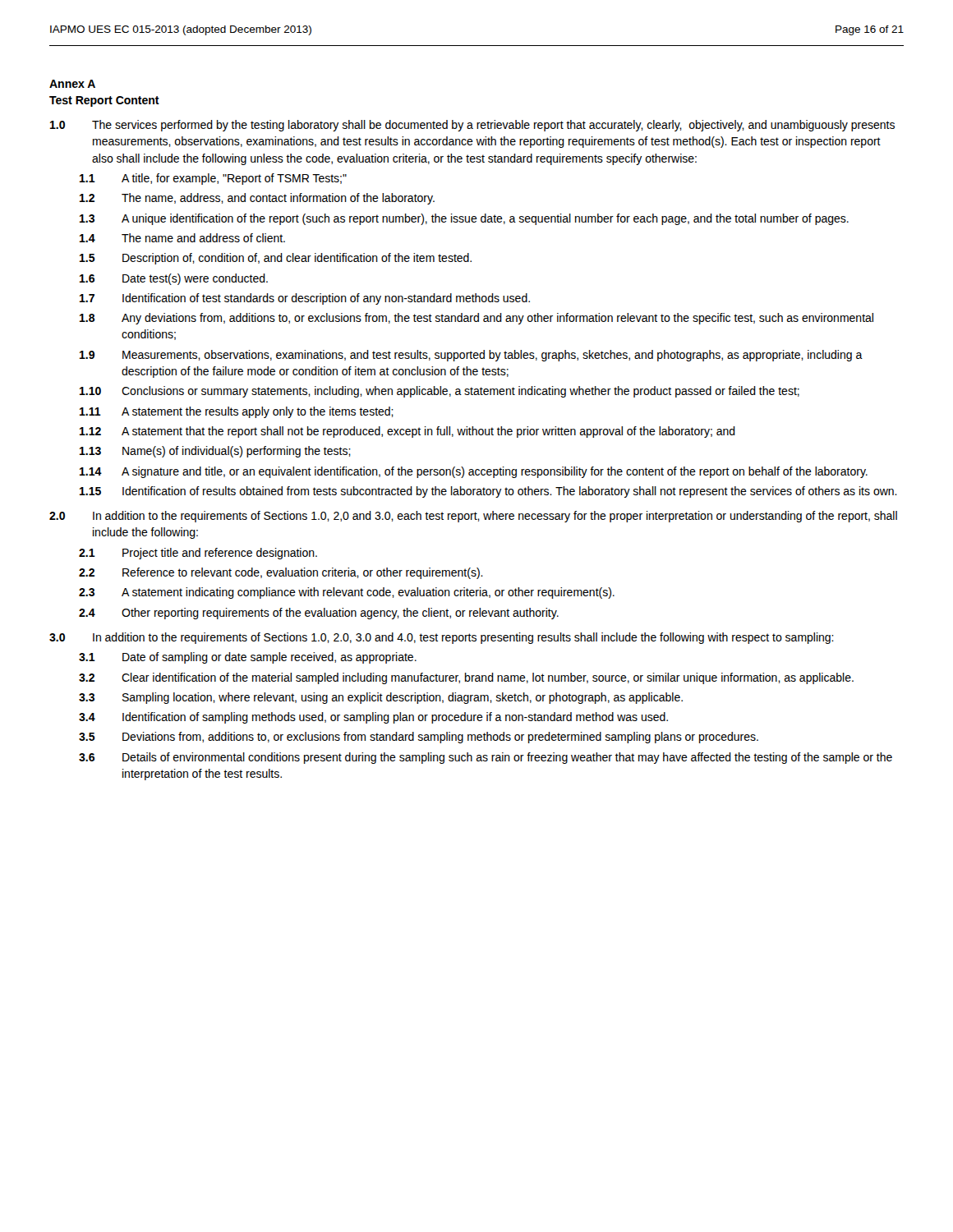This screenshot has width=953, height=1232.
Task: Select the element starting "2.3 A statement indicating"
Action: pos(476,593)
